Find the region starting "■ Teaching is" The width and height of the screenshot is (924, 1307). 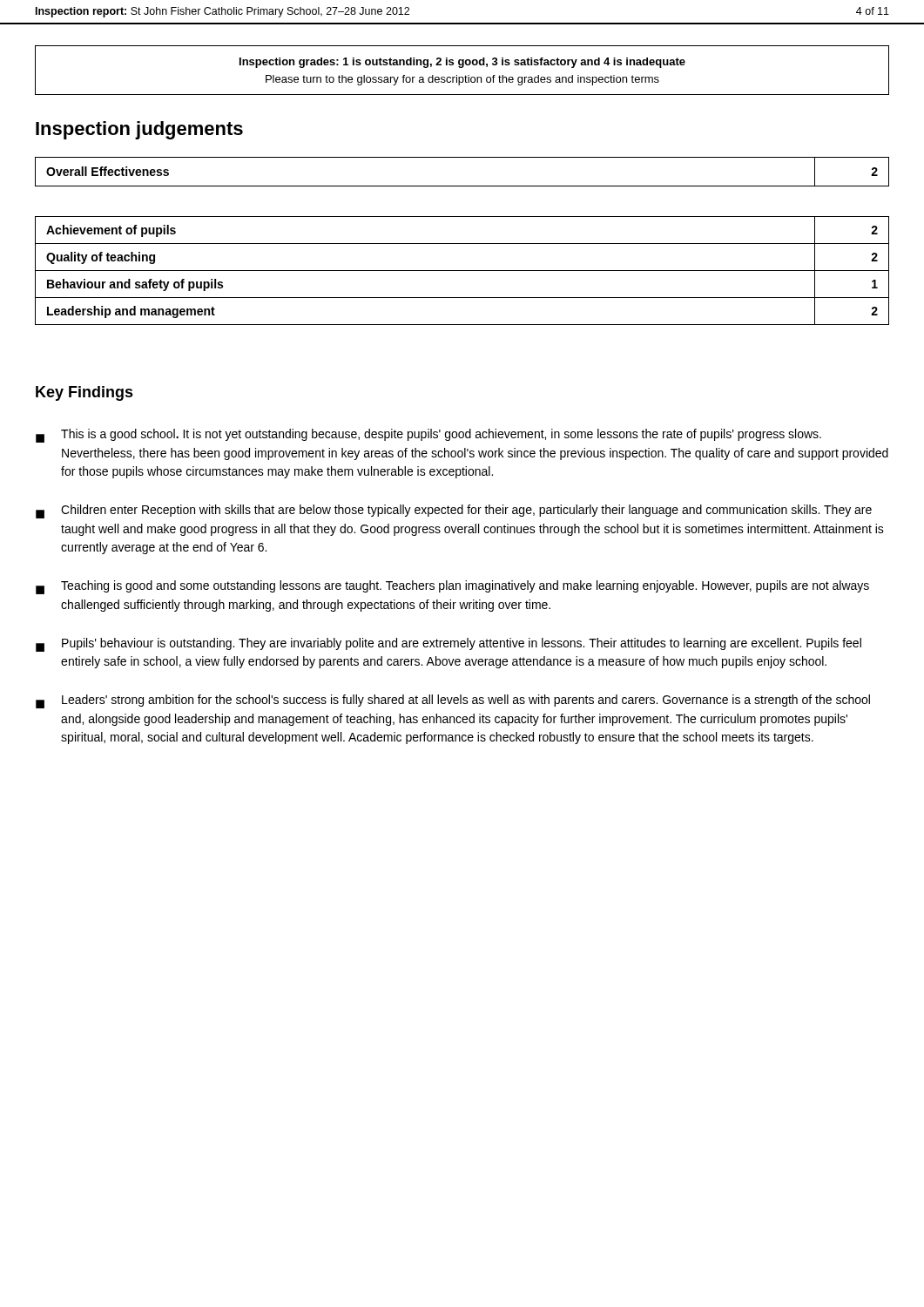click(x=462, y=596)
